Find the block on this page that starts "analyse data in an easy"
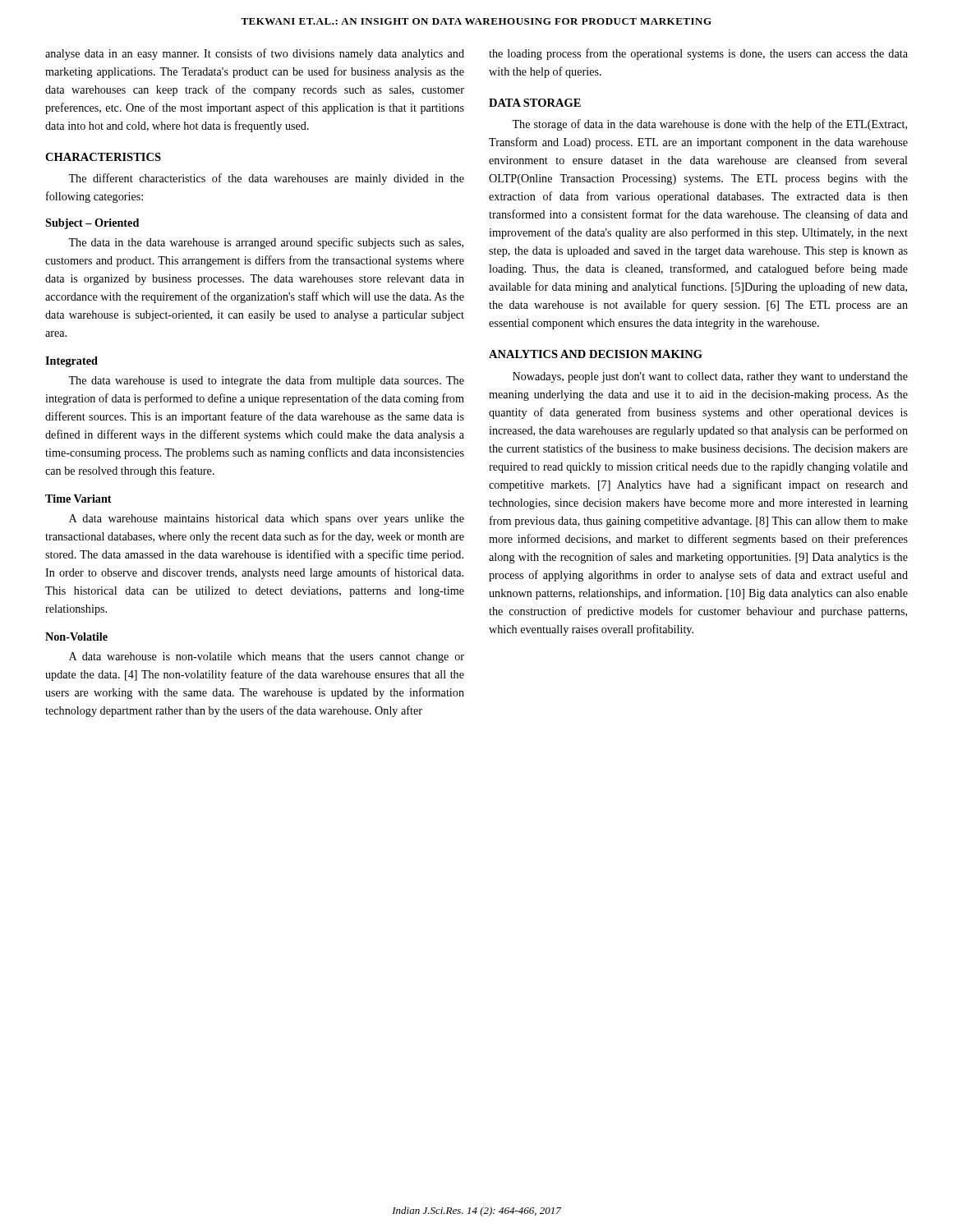 point(255,90)
